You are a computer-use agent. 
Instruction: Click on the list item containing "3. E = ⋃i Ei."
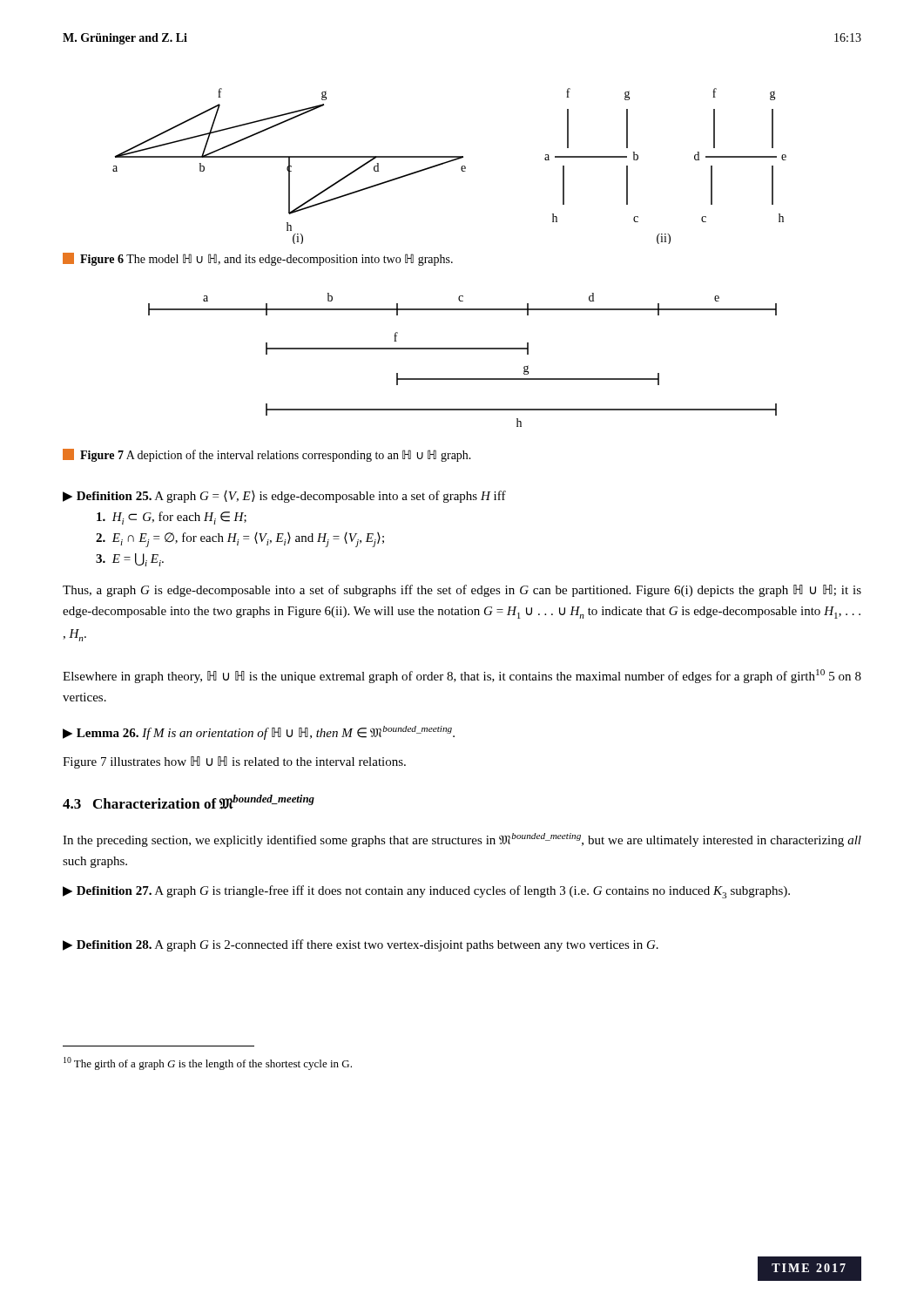[130, 560]
